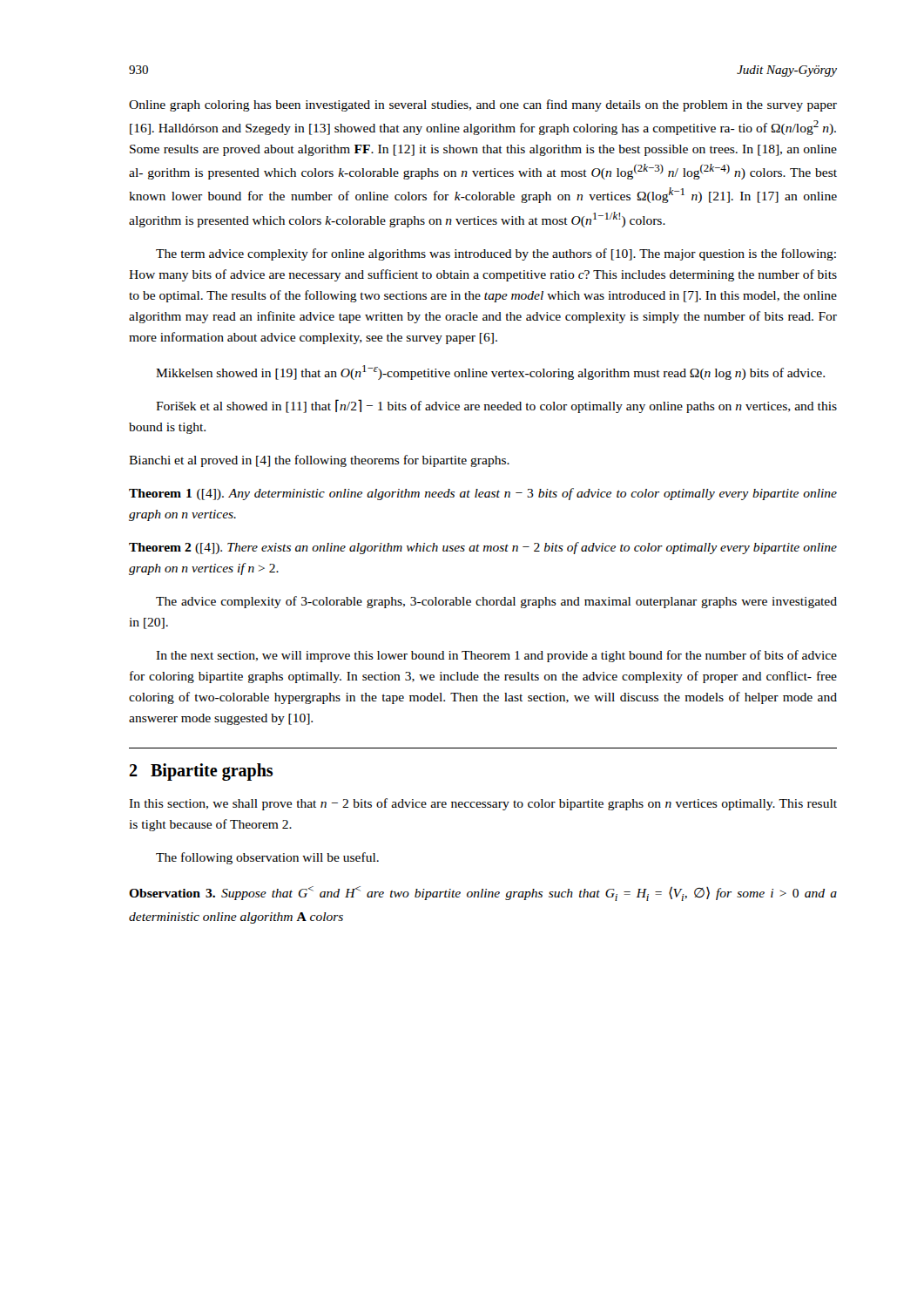
Task: Point to the block beginning "Online graph coloring"
Action: pos(483,162)
